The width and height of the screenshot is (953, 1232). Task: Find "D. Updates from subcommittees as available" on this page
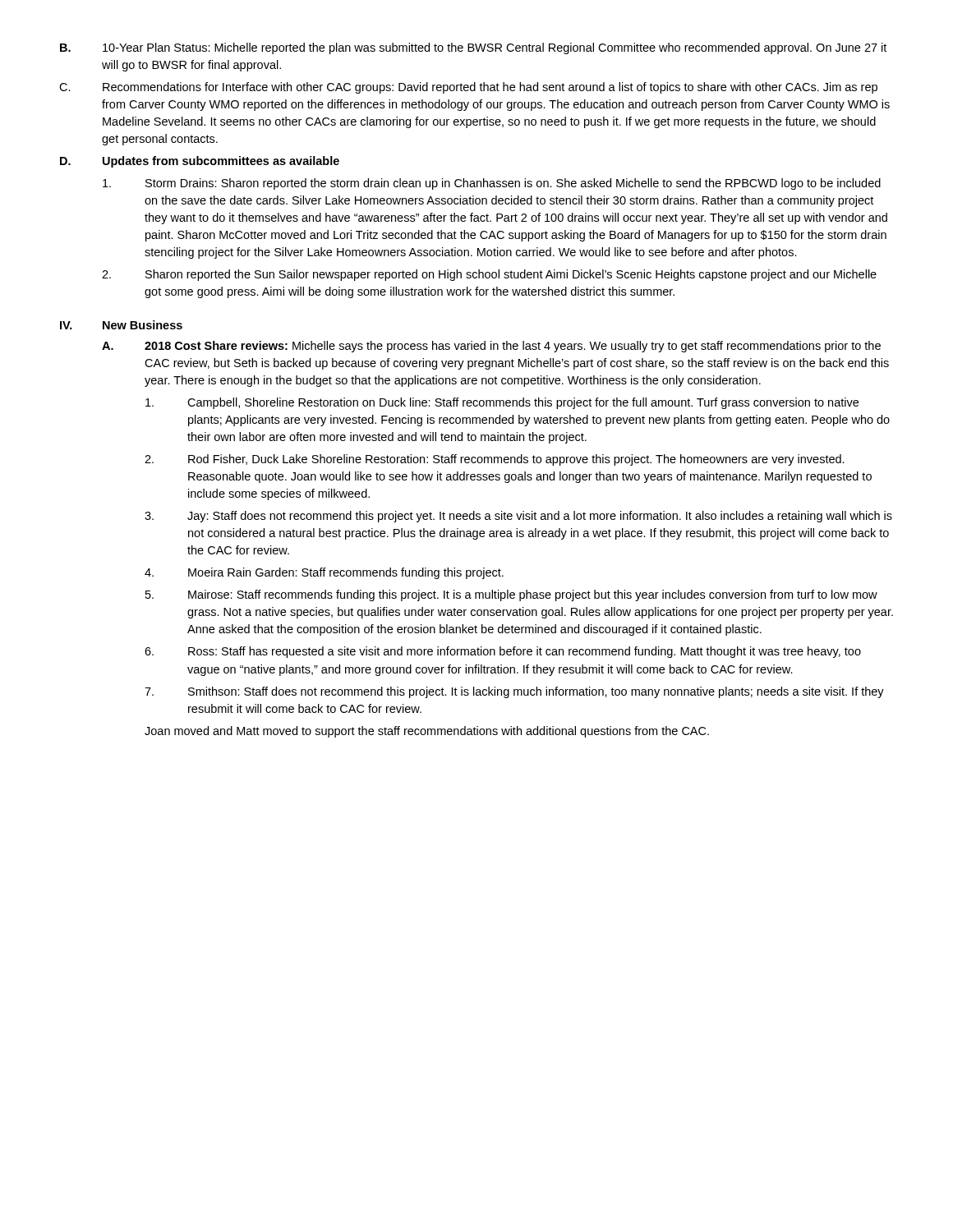200,162
